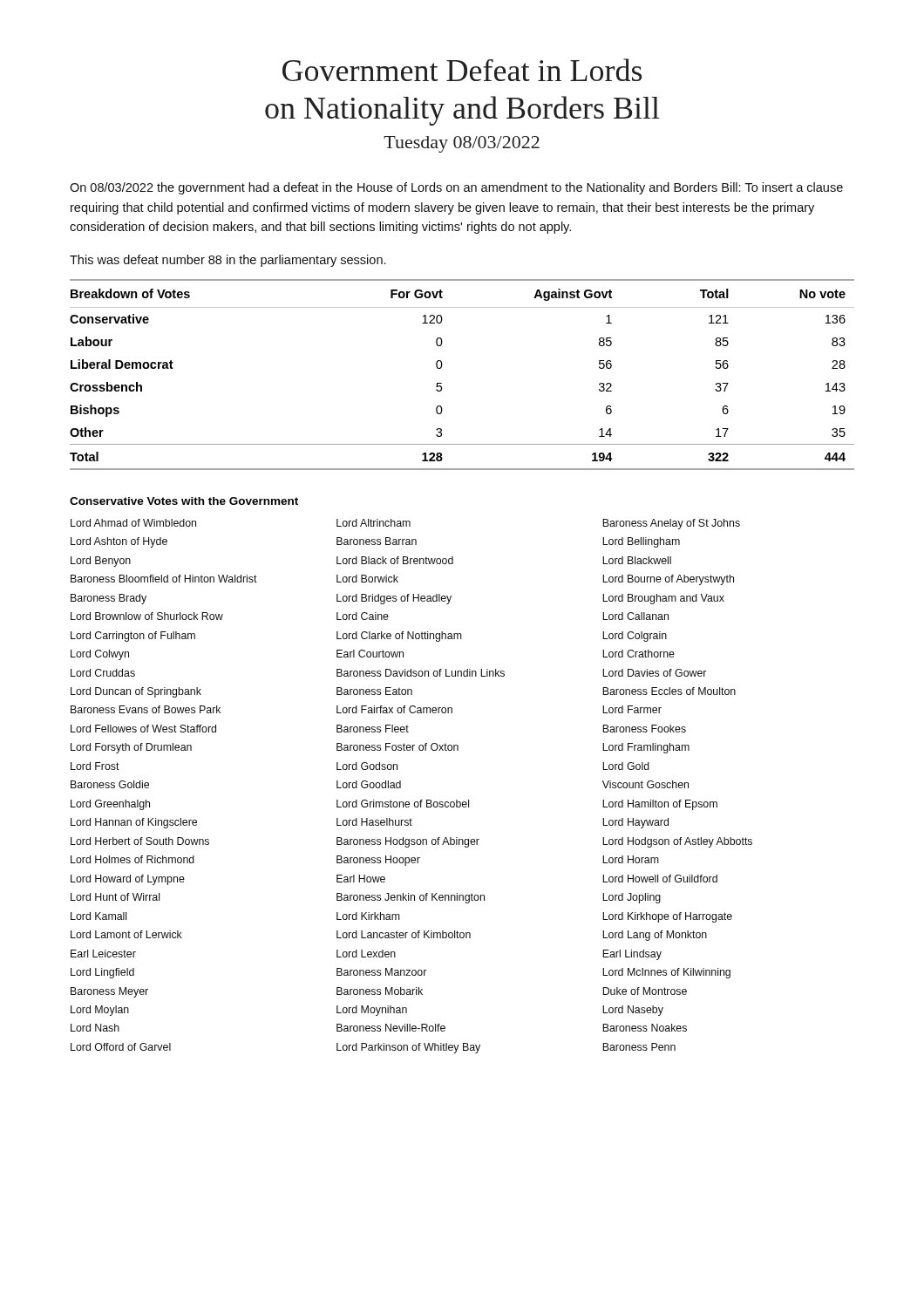Point to the block beginning "Baroness Anelay of"
Screen dimensions: 1308x924
coord(671,523)
